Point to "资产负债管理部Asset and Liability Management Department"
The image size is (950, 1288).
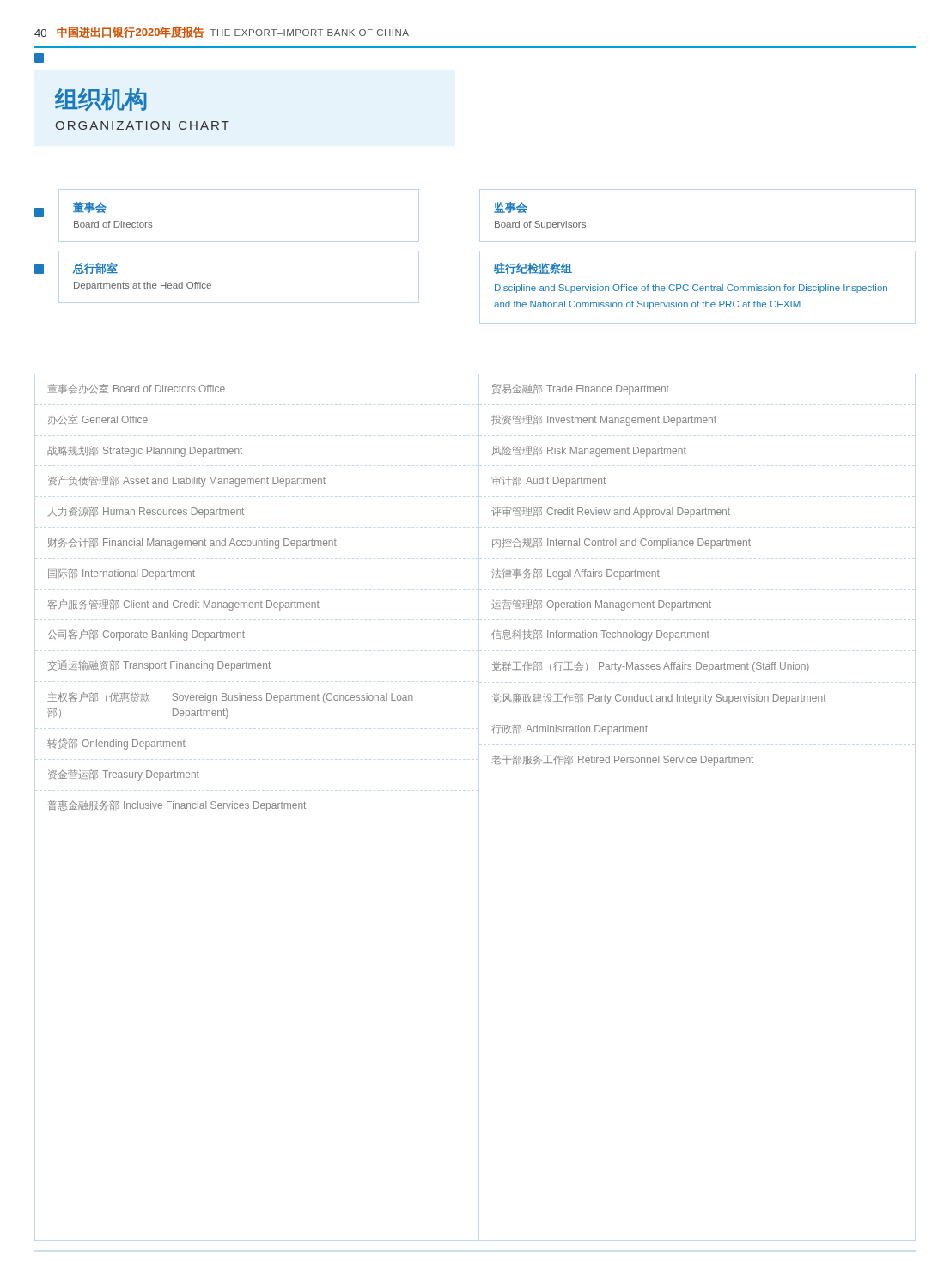(186, 482)
